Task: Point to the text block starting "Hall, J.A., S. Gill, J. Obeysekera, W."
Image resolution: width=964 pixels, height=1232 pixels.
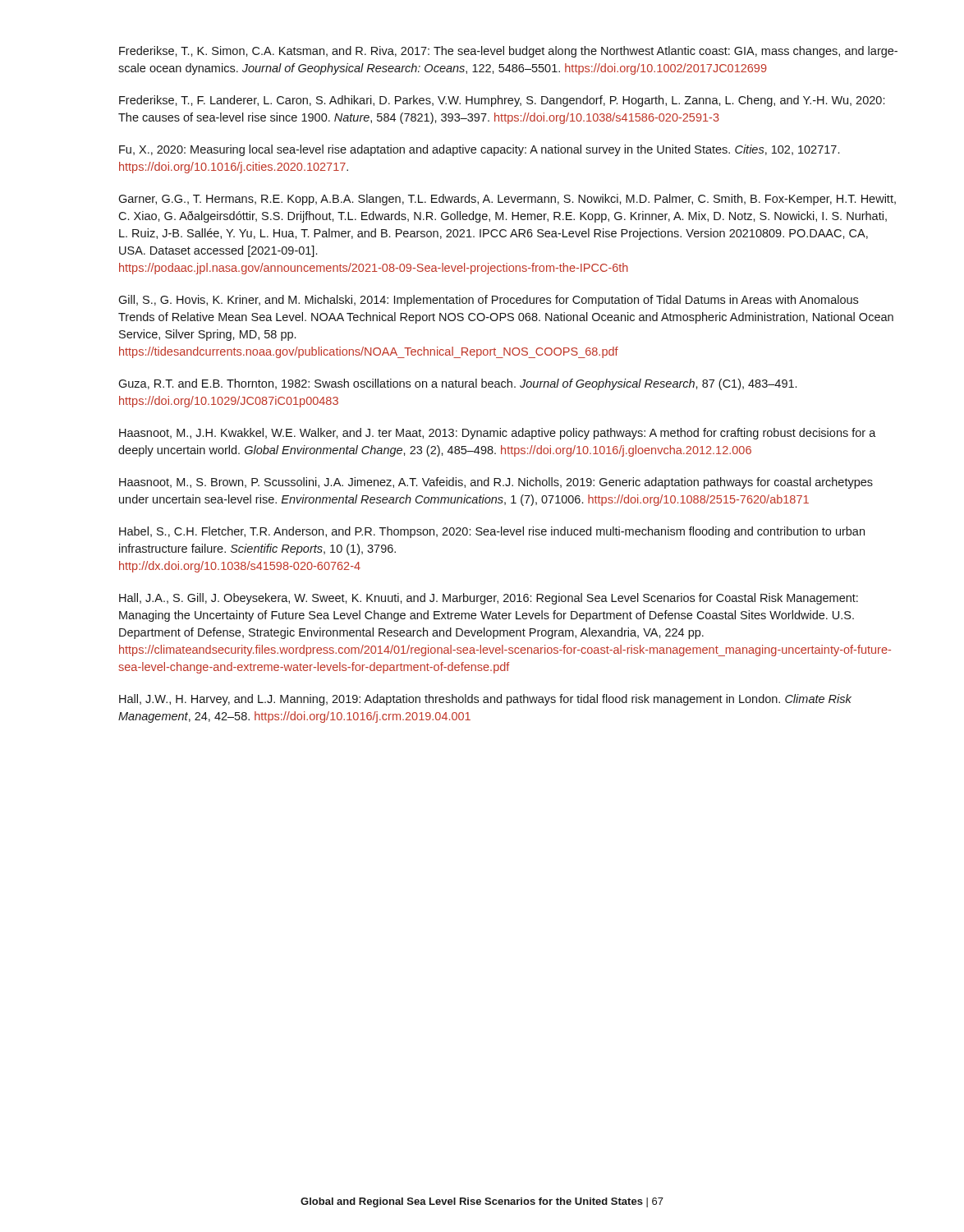Action: tap(494, 633)
